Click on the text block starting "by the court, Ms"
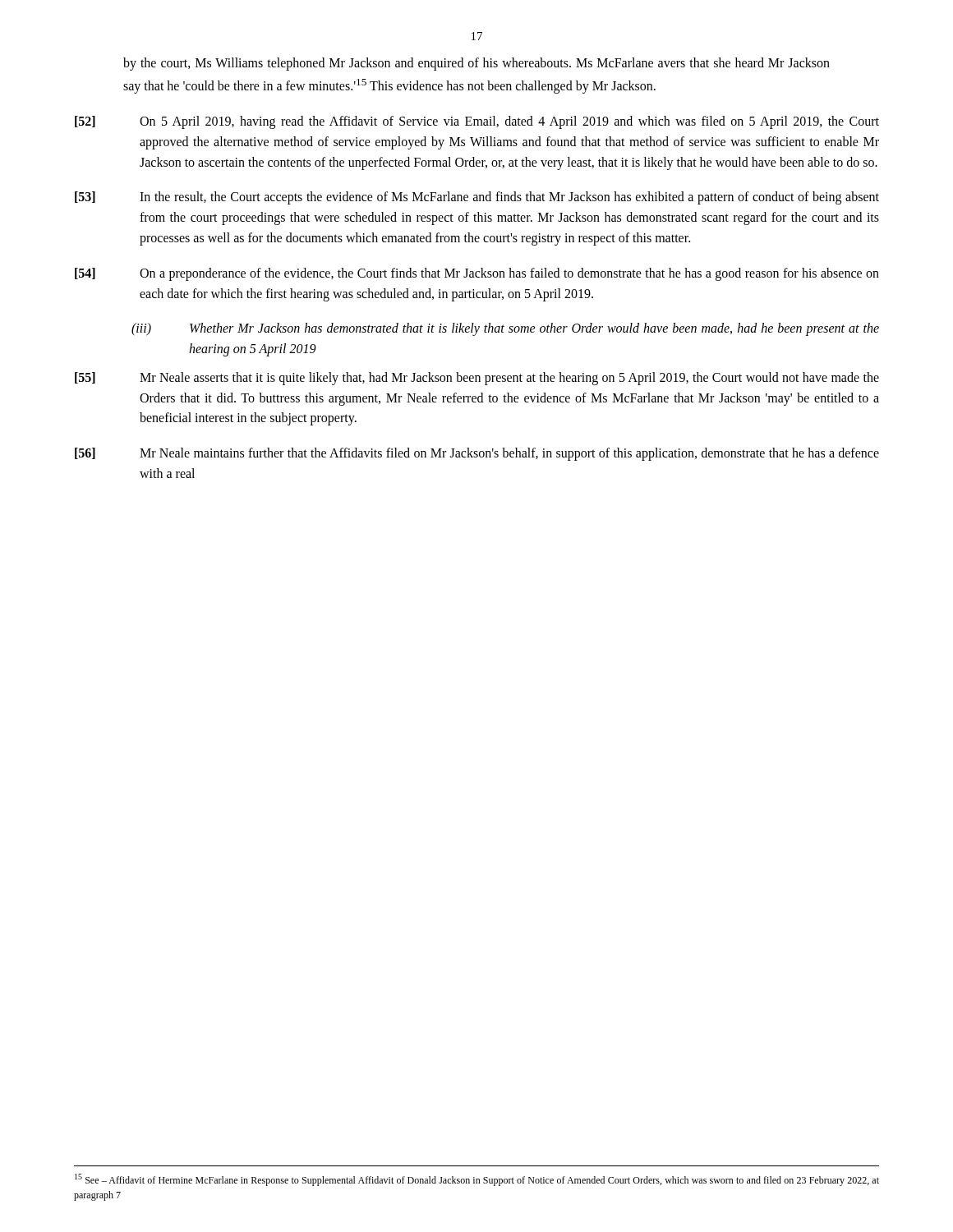The width and height of the screenshot is (953, 1232). click(x=476, y=74)
